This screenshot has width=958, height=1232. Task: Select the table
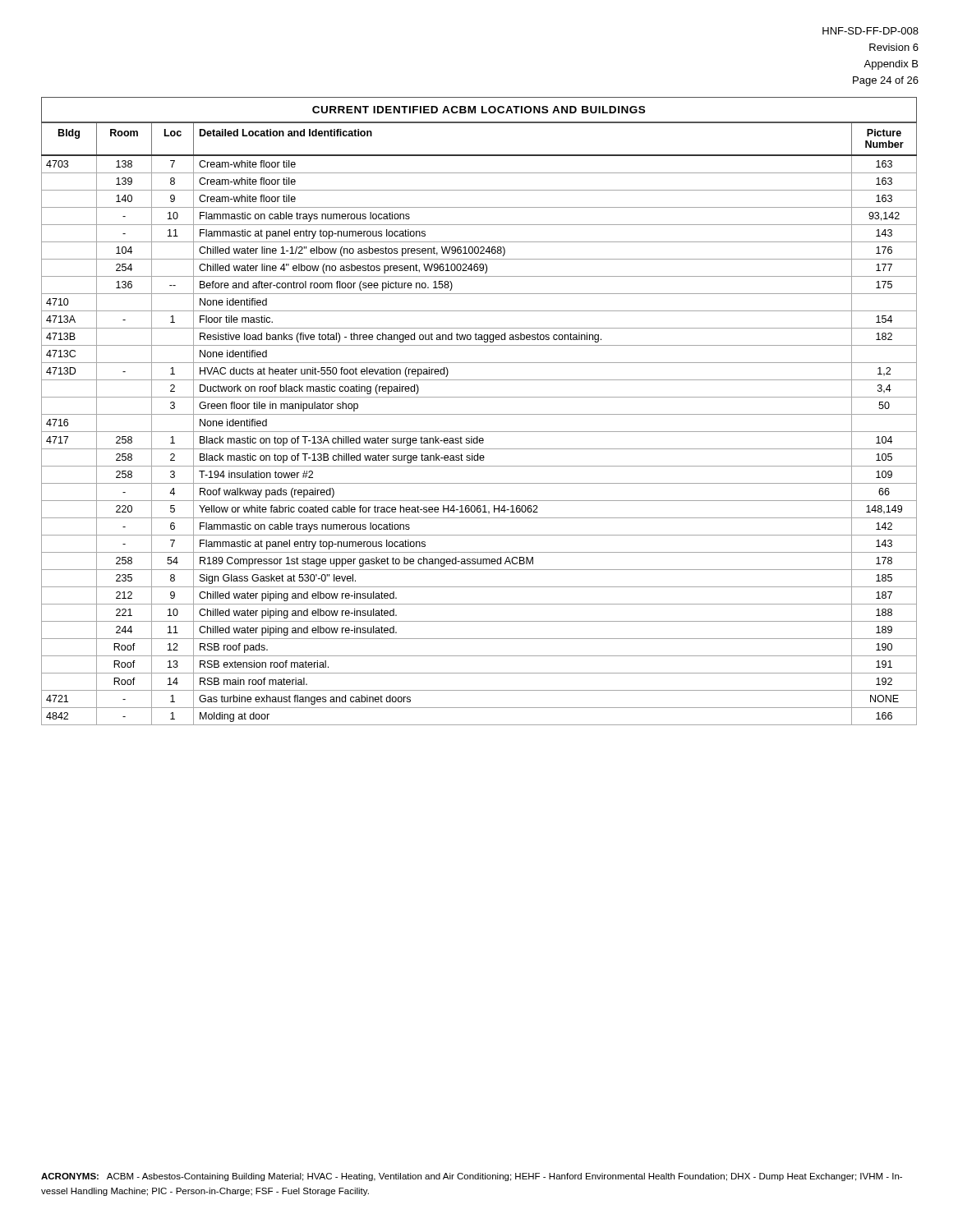tap(479, 411)
